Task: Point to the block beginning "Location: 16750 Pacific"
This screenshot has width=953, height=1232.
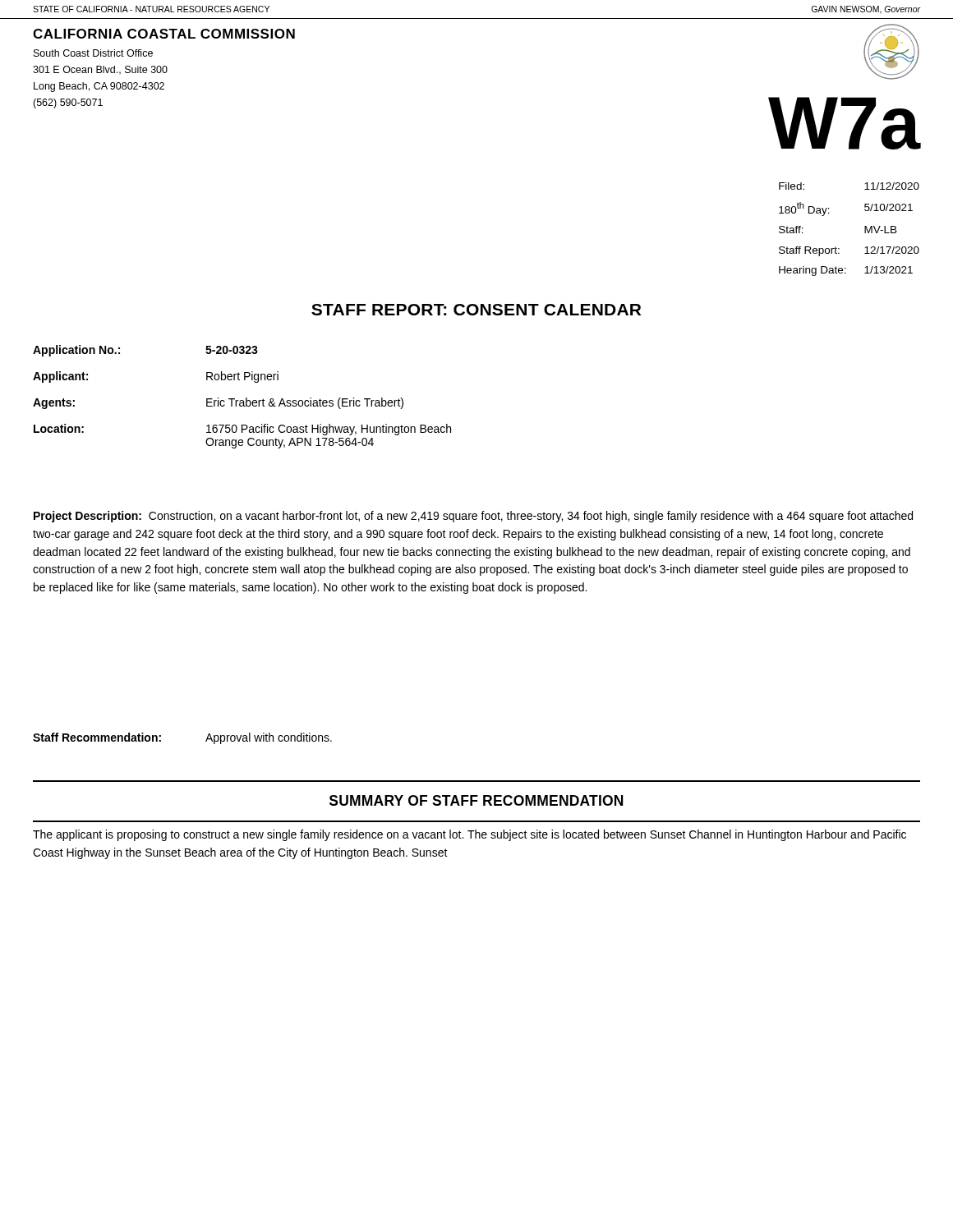Action: coord(242,435)
